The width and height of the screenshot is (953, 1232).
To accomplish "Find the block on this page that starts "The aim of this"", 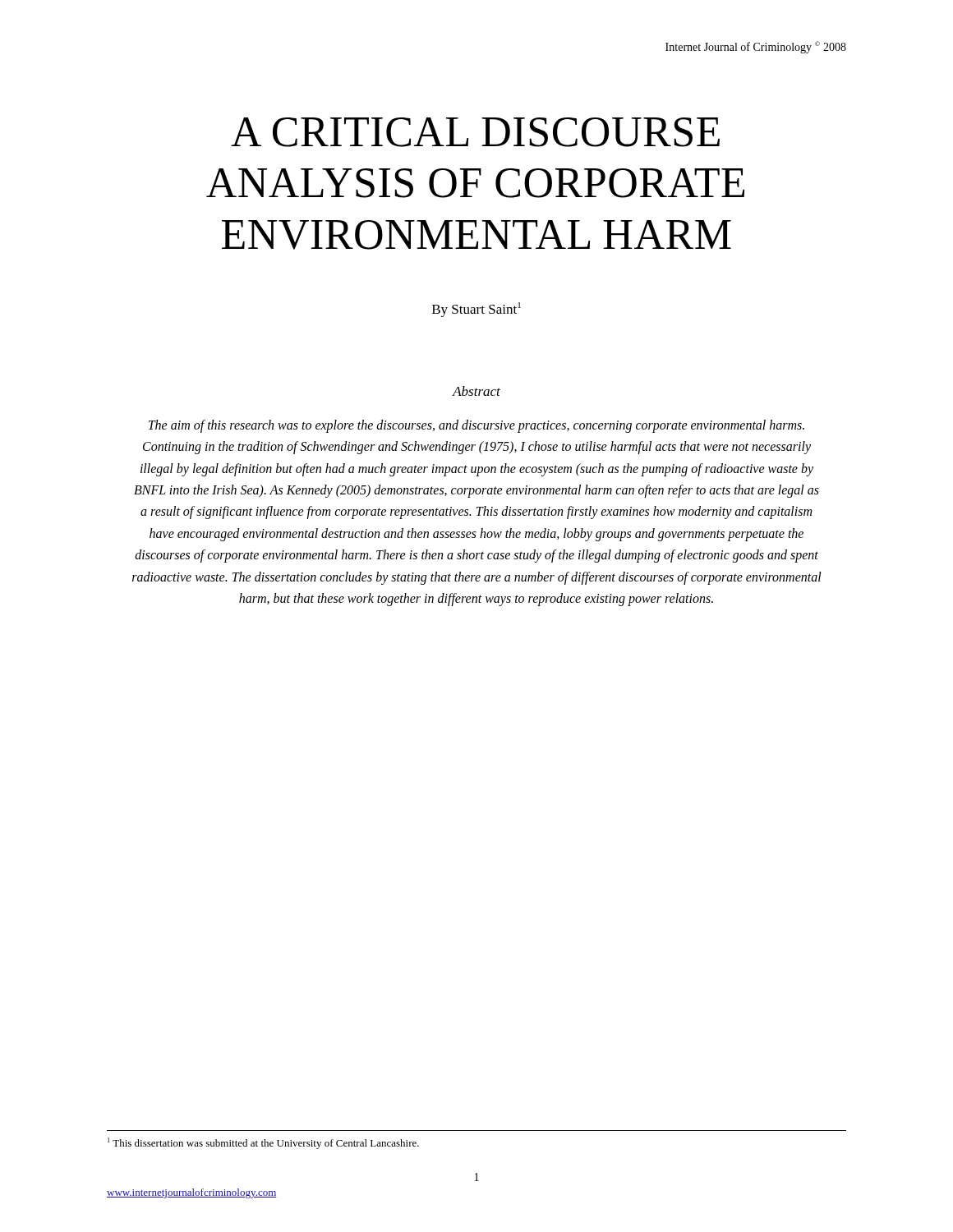I will click(x=476, y=512).
